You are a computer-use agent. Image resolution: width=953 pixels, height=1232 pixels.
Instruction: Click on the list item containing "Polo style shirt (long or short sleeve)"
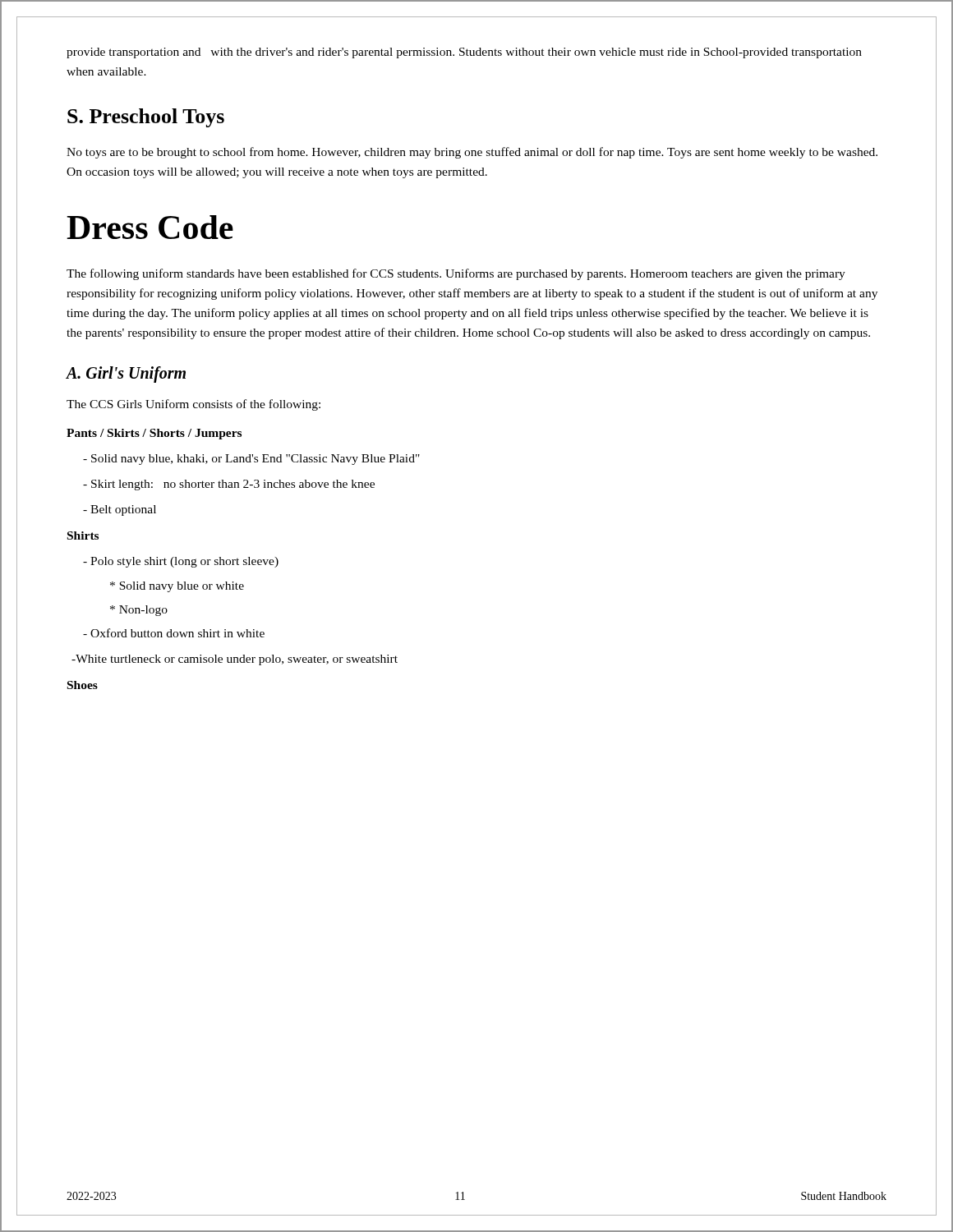181,560
